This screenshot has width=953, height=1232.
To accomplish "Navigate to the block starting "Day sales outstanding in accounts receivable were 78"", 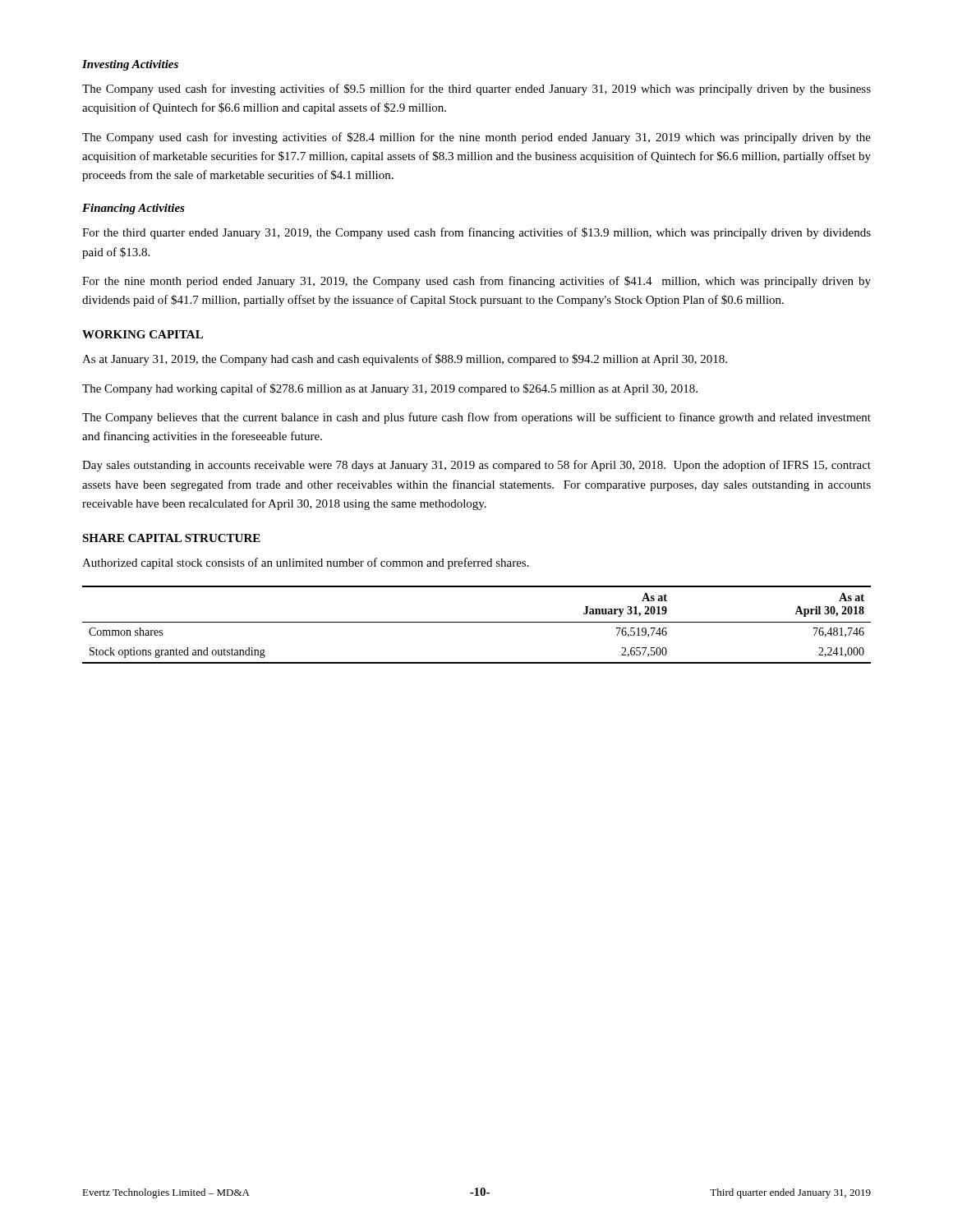I will (476, 484).
